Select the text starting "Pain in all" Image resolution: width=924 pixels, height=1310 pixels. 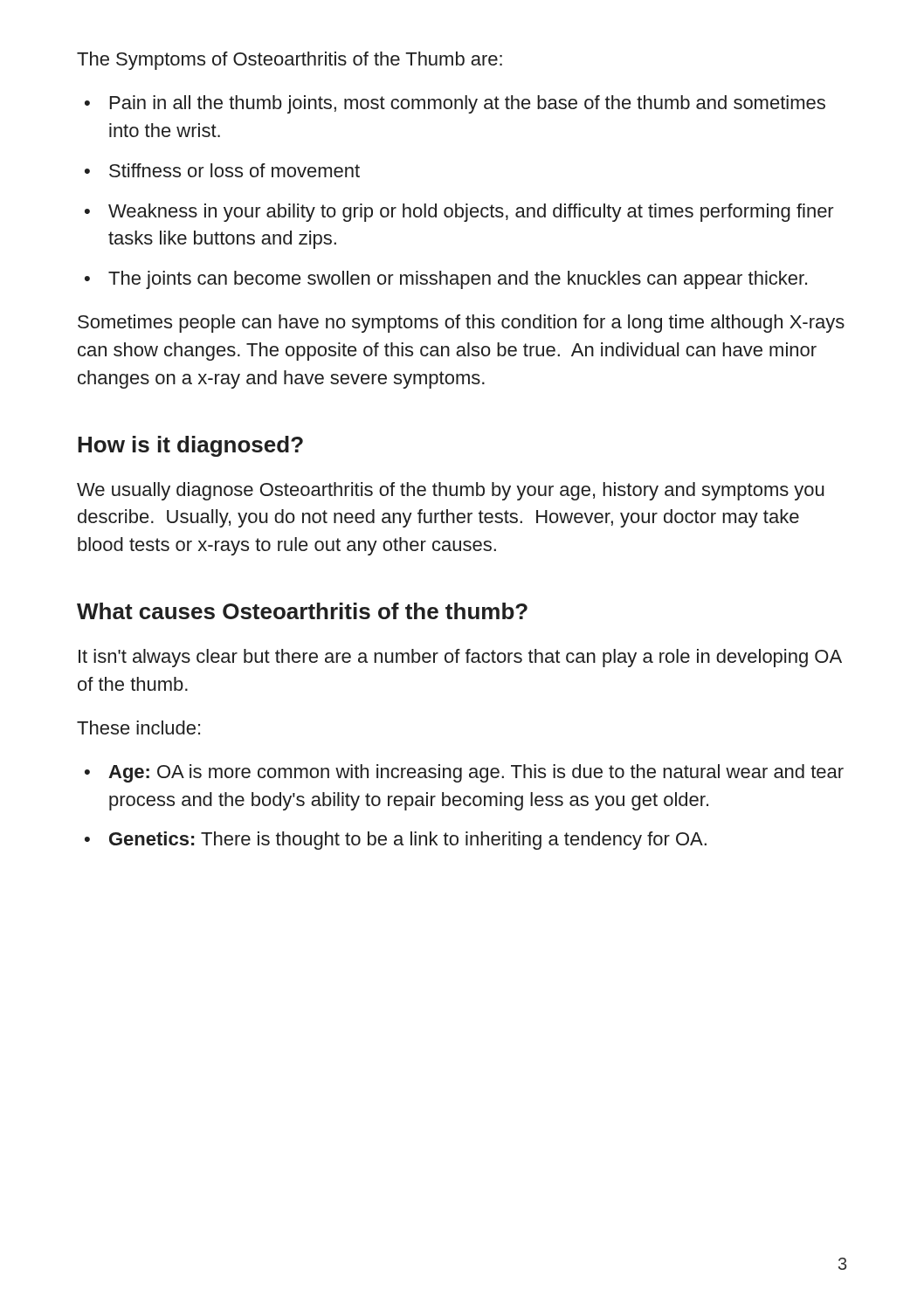click(467, 116)
